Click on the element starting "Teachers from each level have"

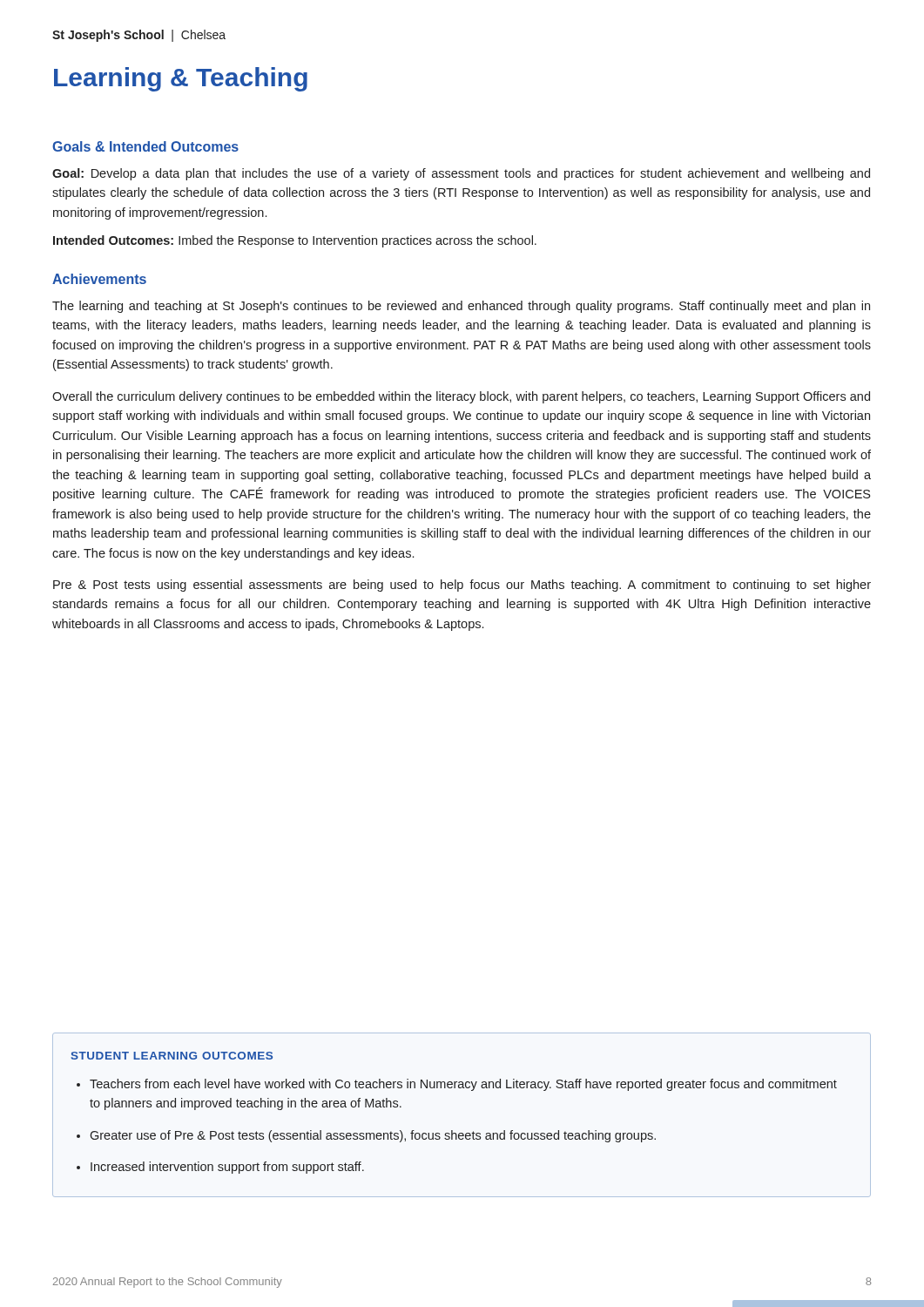click(463, 1094)
